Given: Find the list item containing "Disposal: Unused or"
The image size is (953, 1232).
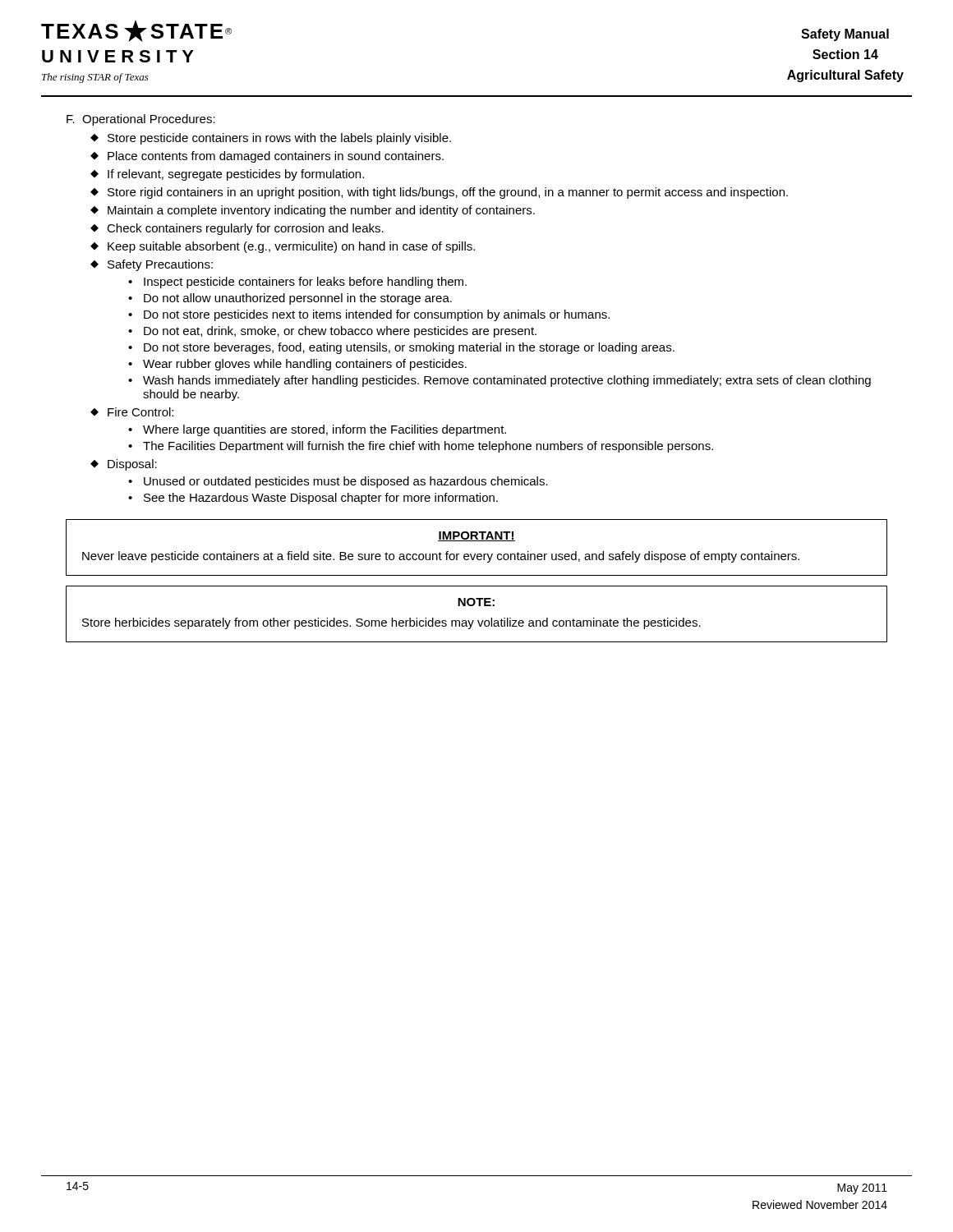Looking at the screenshot, I should (497, 481).
